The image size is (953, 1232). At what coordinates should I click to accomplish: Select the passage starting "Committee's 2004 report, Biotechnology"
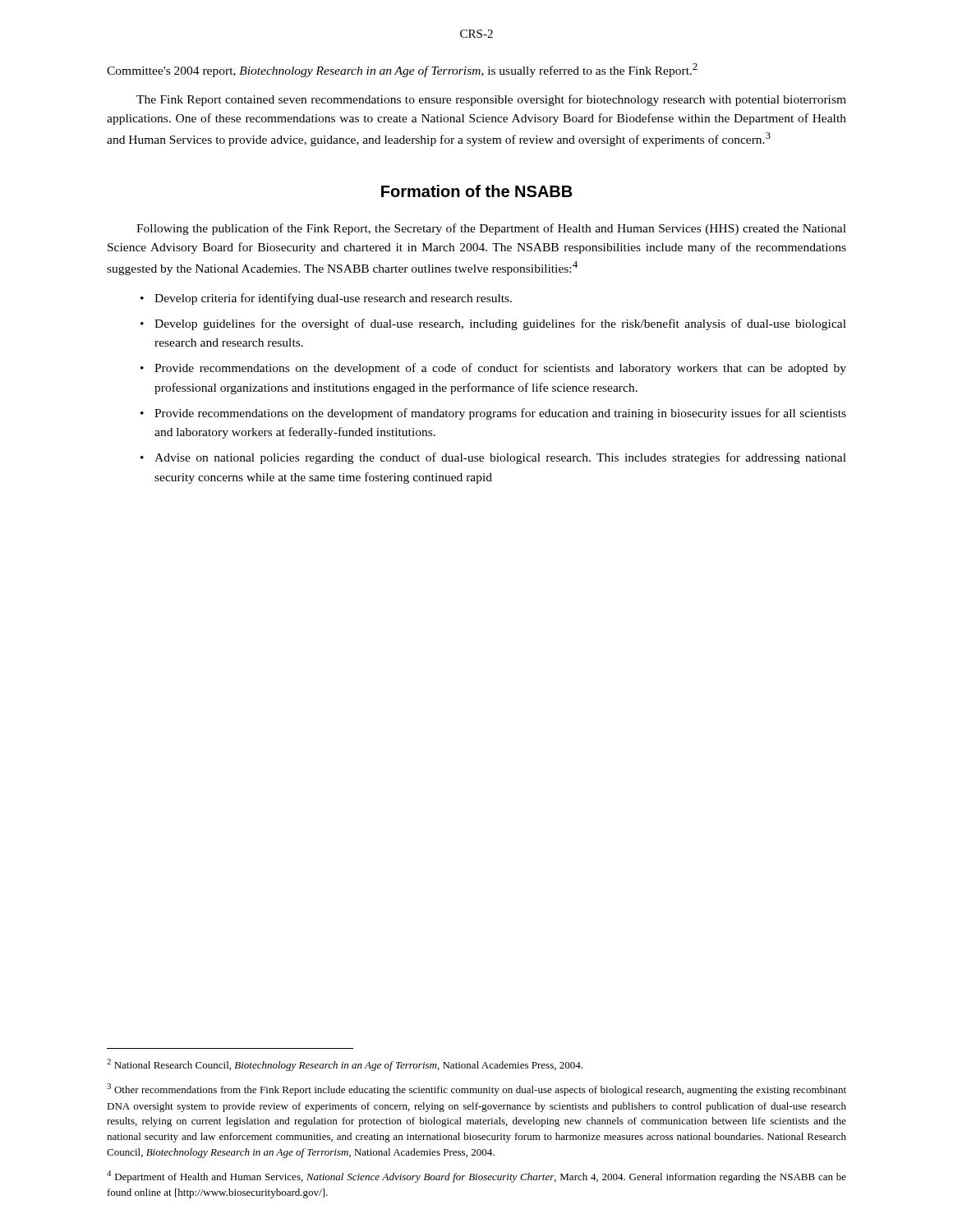(x=402, y=68)
